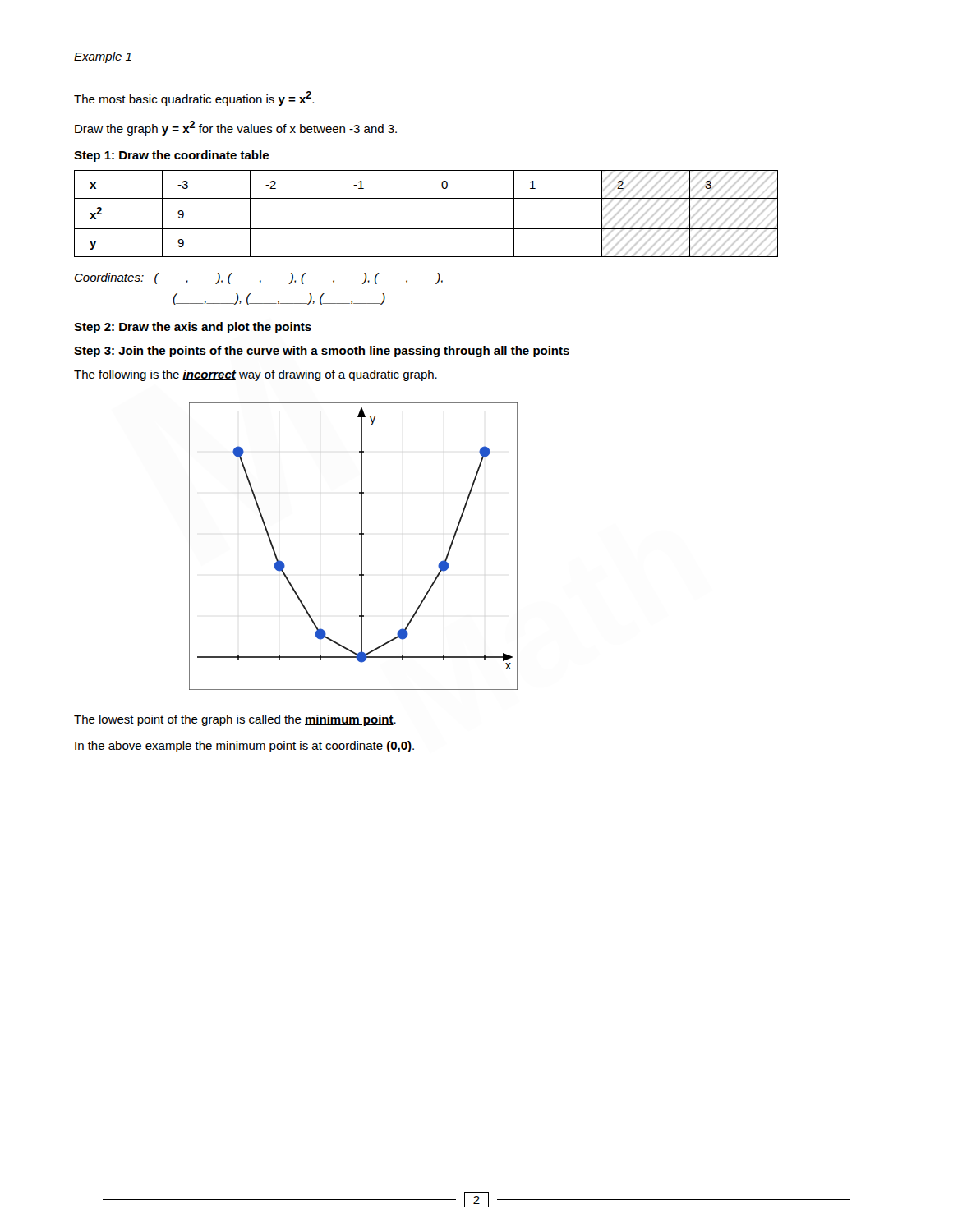This screenshot has height=1232, width=953.
Task: Find the section header on this page that starts "Step 1: Draw"
Action: click(x=172, y=155)
